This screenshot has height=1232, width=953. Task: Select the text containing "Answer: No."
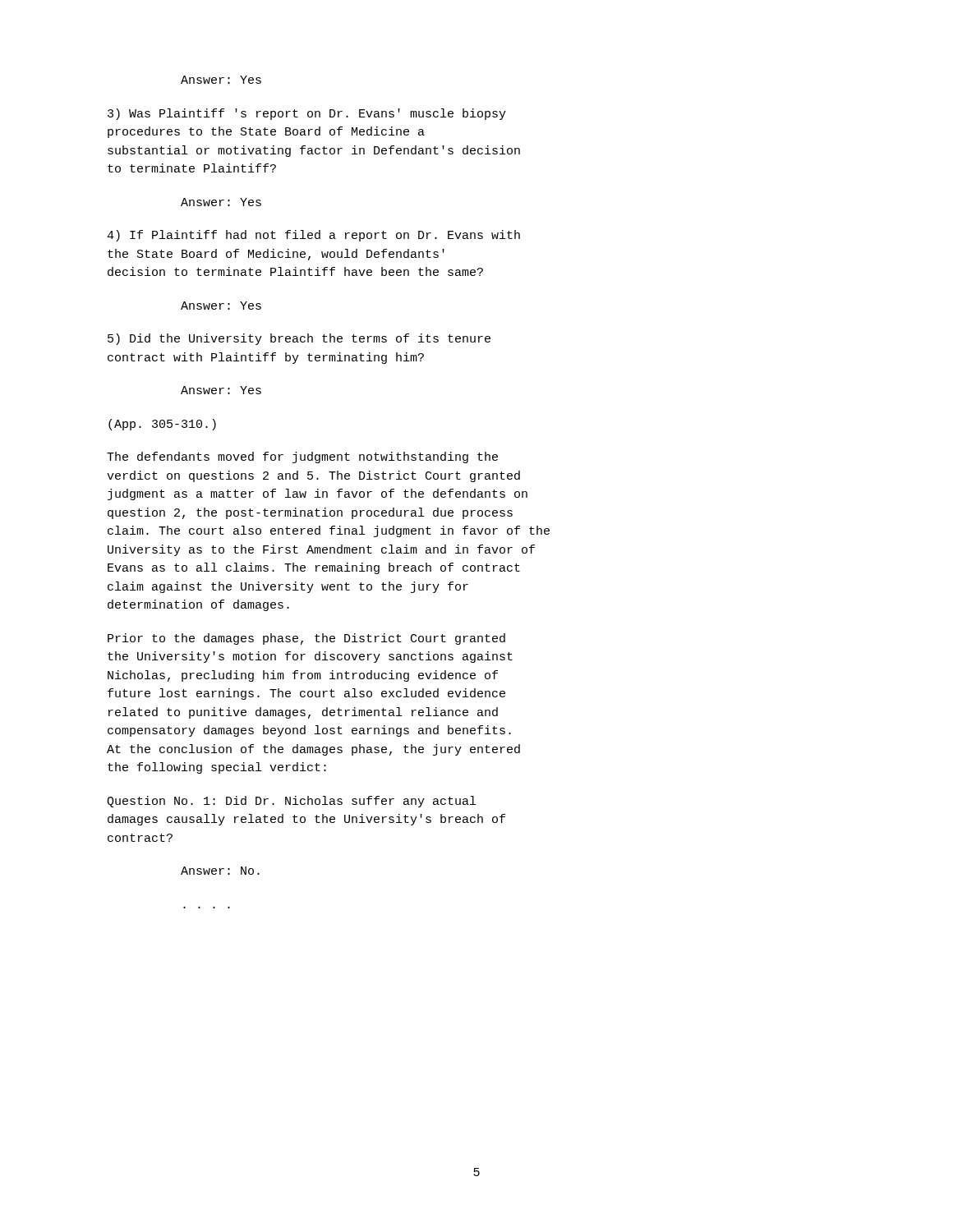coord(221,872)
